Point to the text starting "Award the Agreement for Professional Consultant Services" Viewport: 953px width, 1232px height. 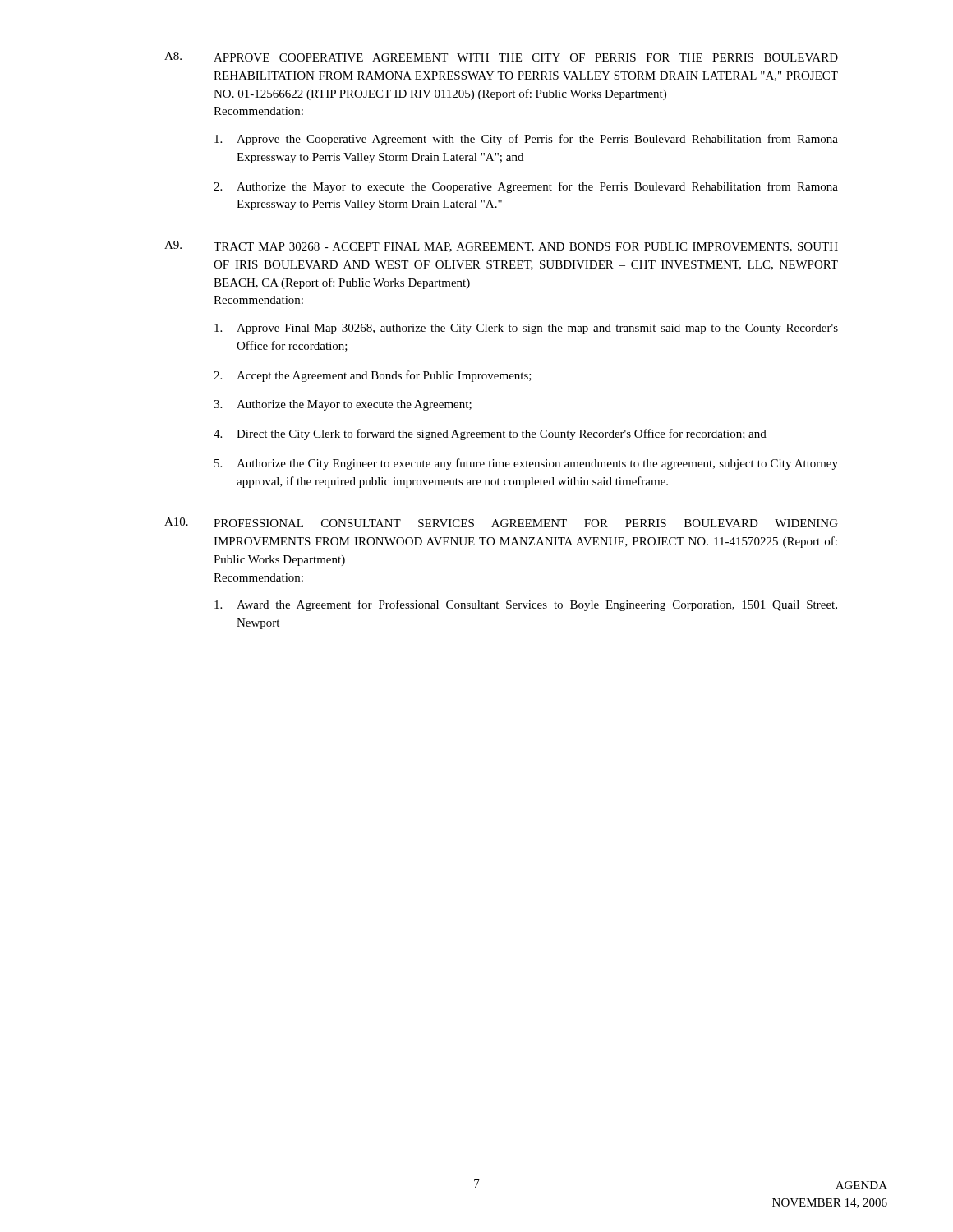coord(526,614)
